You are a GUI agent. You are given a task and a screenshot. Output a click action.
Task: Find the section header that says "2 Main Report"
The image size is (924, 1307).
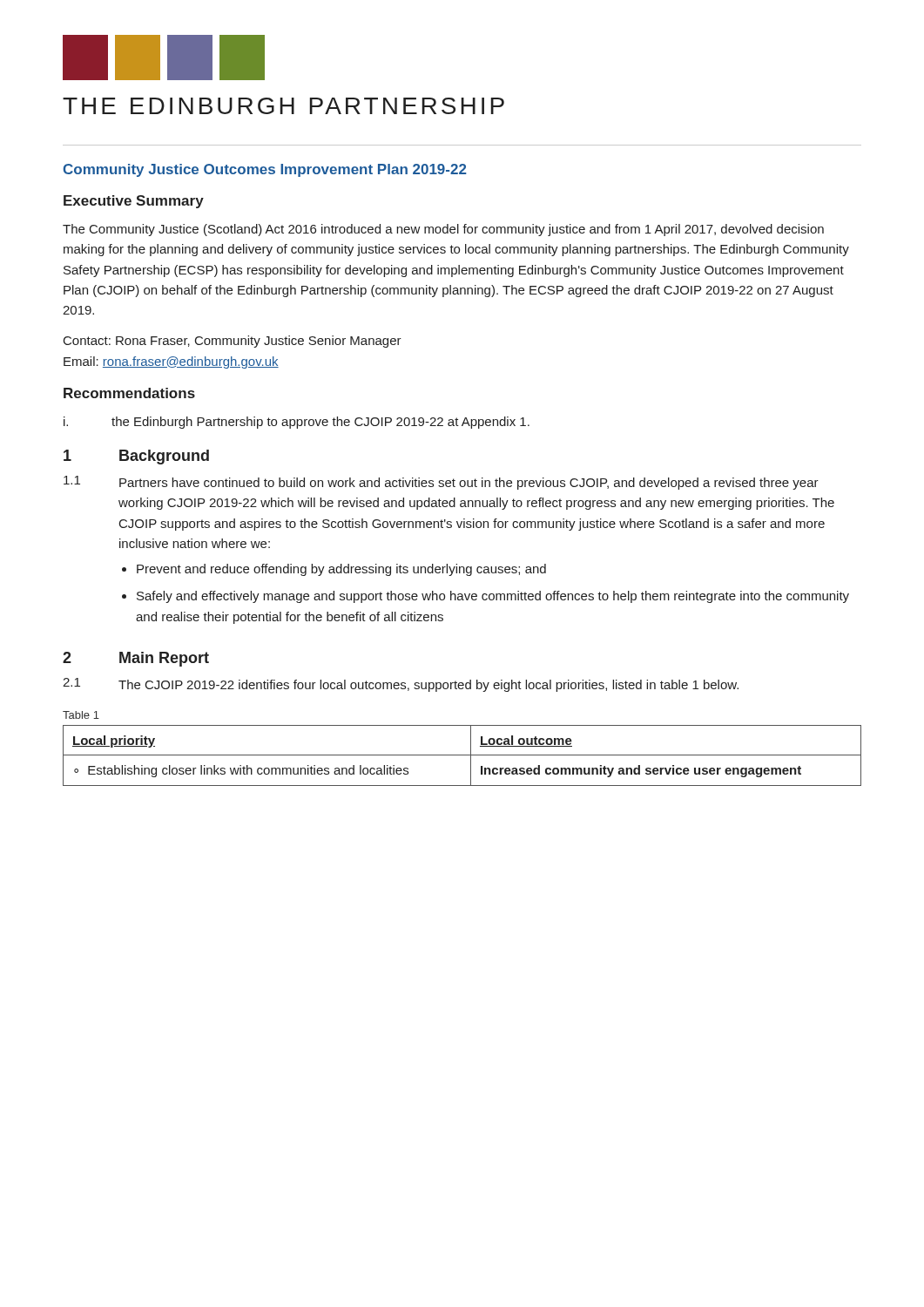(136, 658)
